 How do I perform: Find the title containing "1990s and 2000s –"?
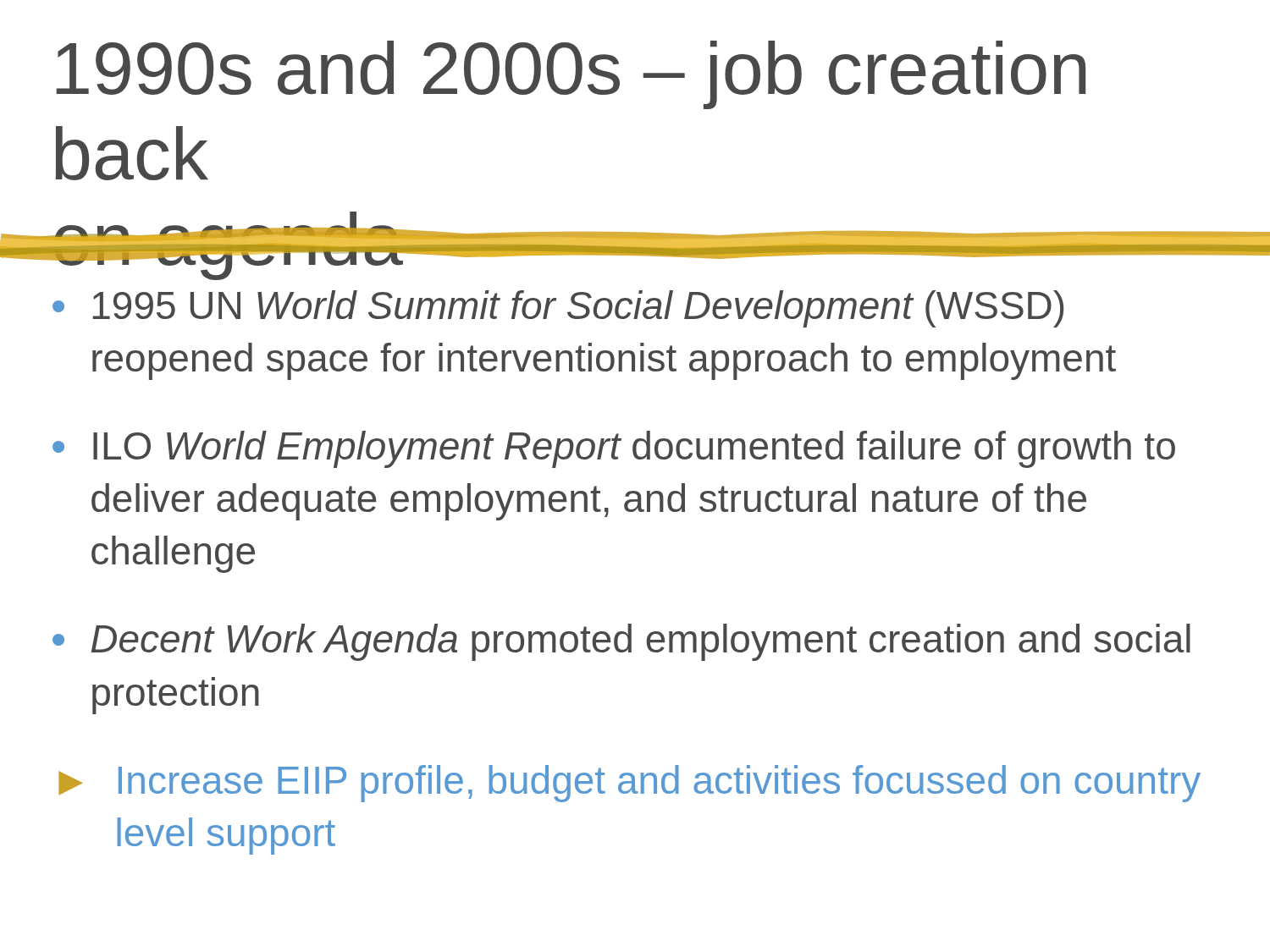pos(571,75)
